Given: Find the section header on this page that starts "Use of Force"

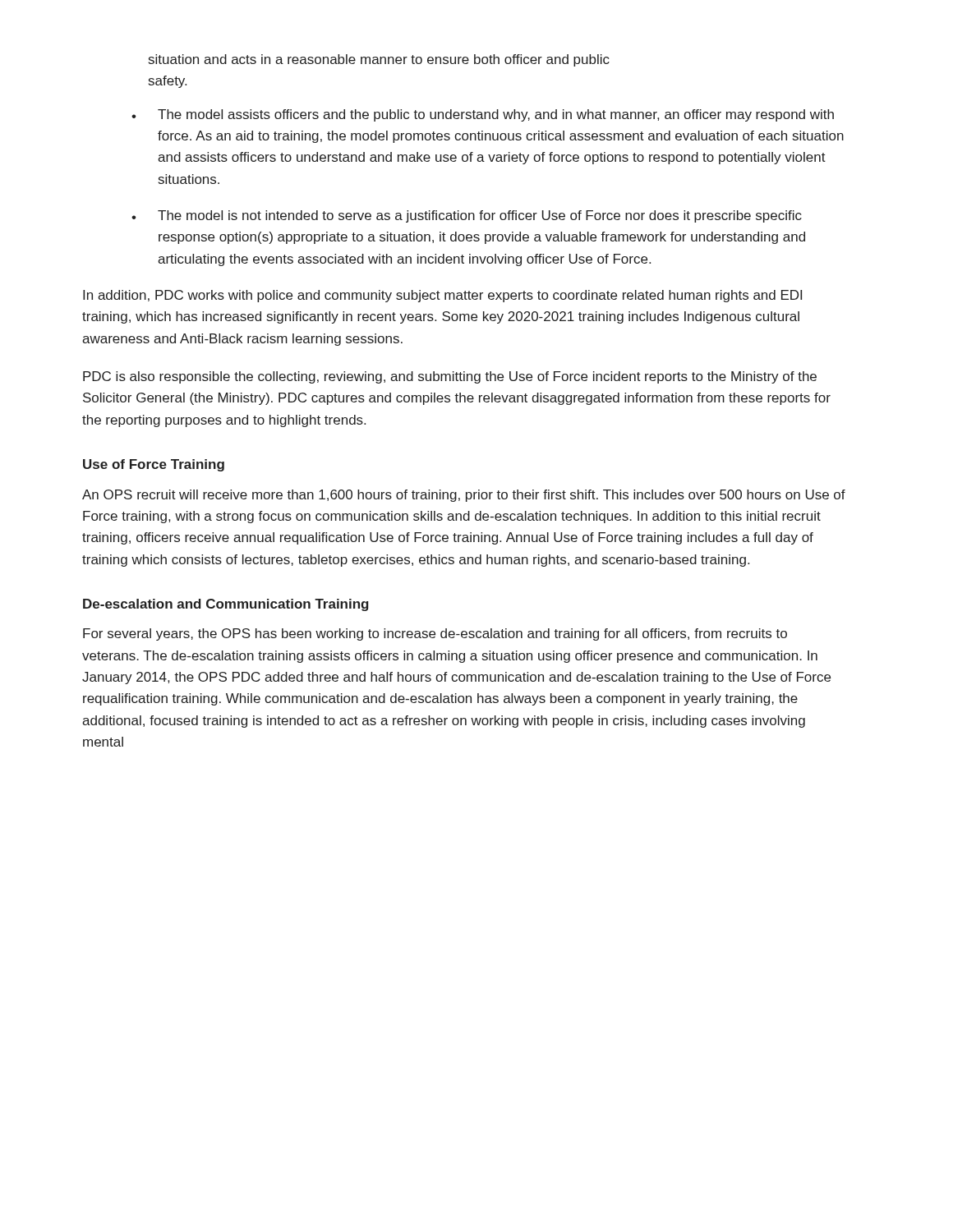Looking at the screenshot, I should pos(154,465).
